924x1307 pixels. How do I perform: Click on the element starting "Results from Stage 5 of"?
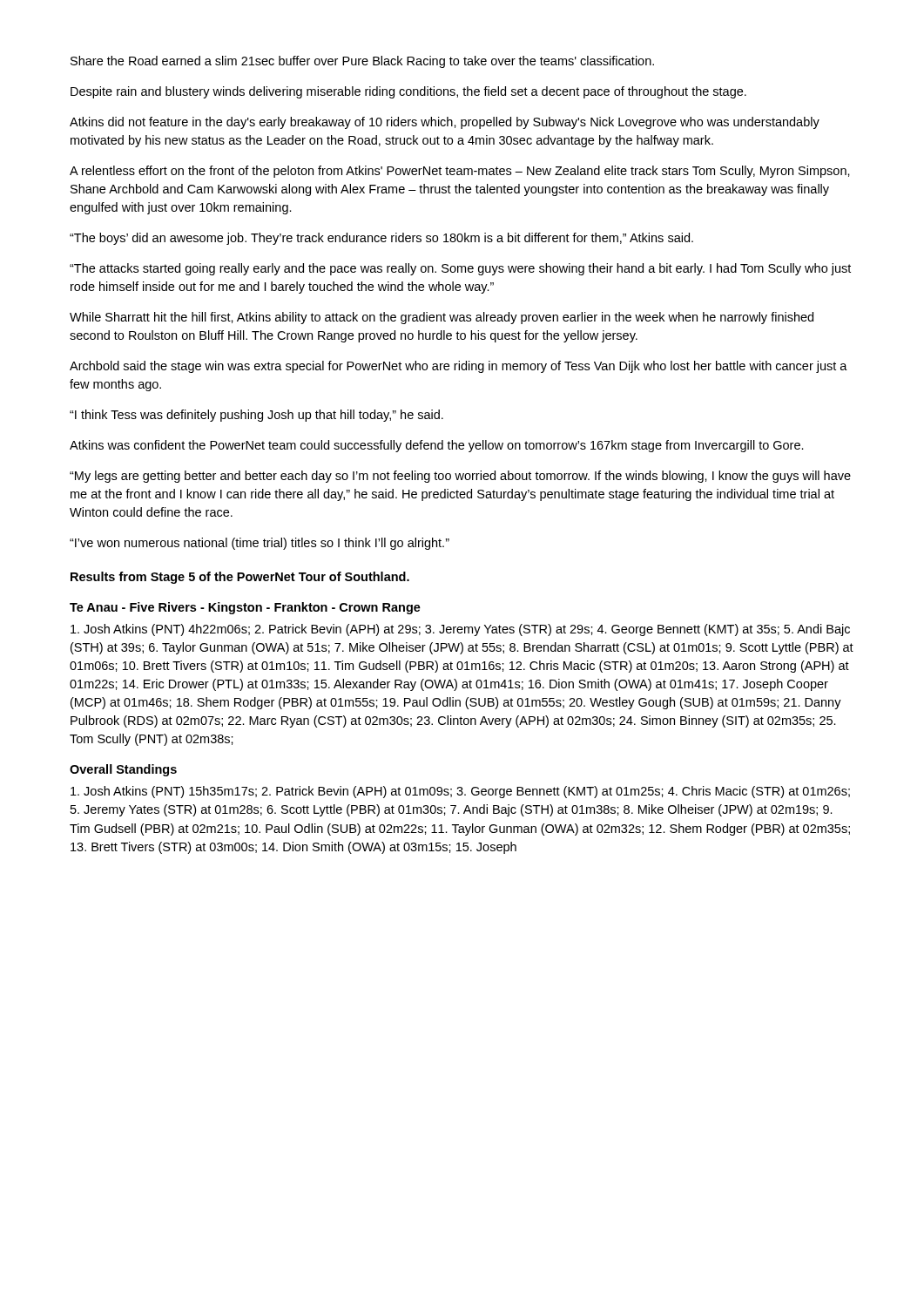coord(240,577)
